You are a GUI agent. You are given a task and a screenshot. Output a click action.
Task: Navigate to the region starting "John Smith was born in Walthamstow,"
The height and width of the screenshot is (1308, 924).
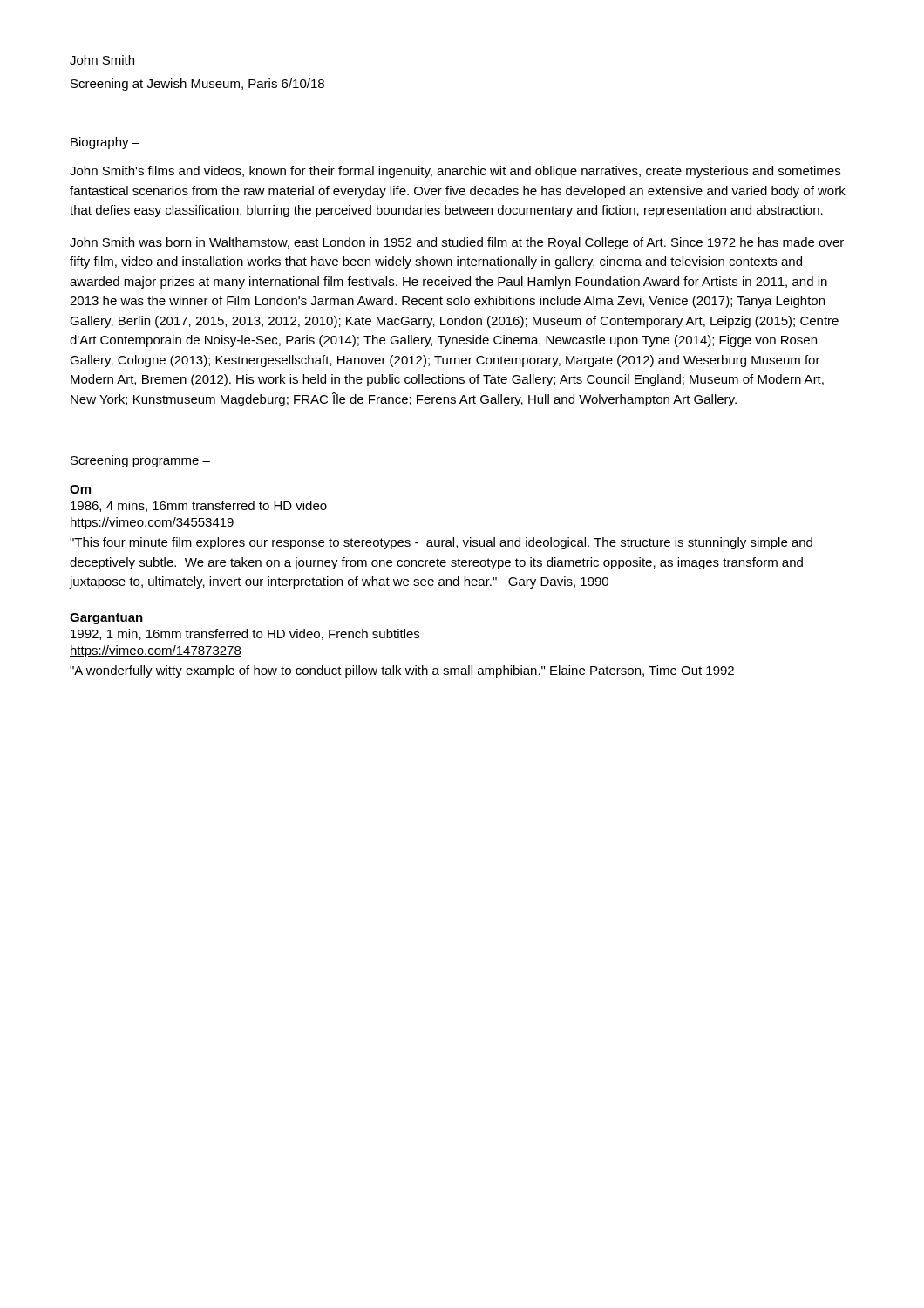tap(457, 320)
